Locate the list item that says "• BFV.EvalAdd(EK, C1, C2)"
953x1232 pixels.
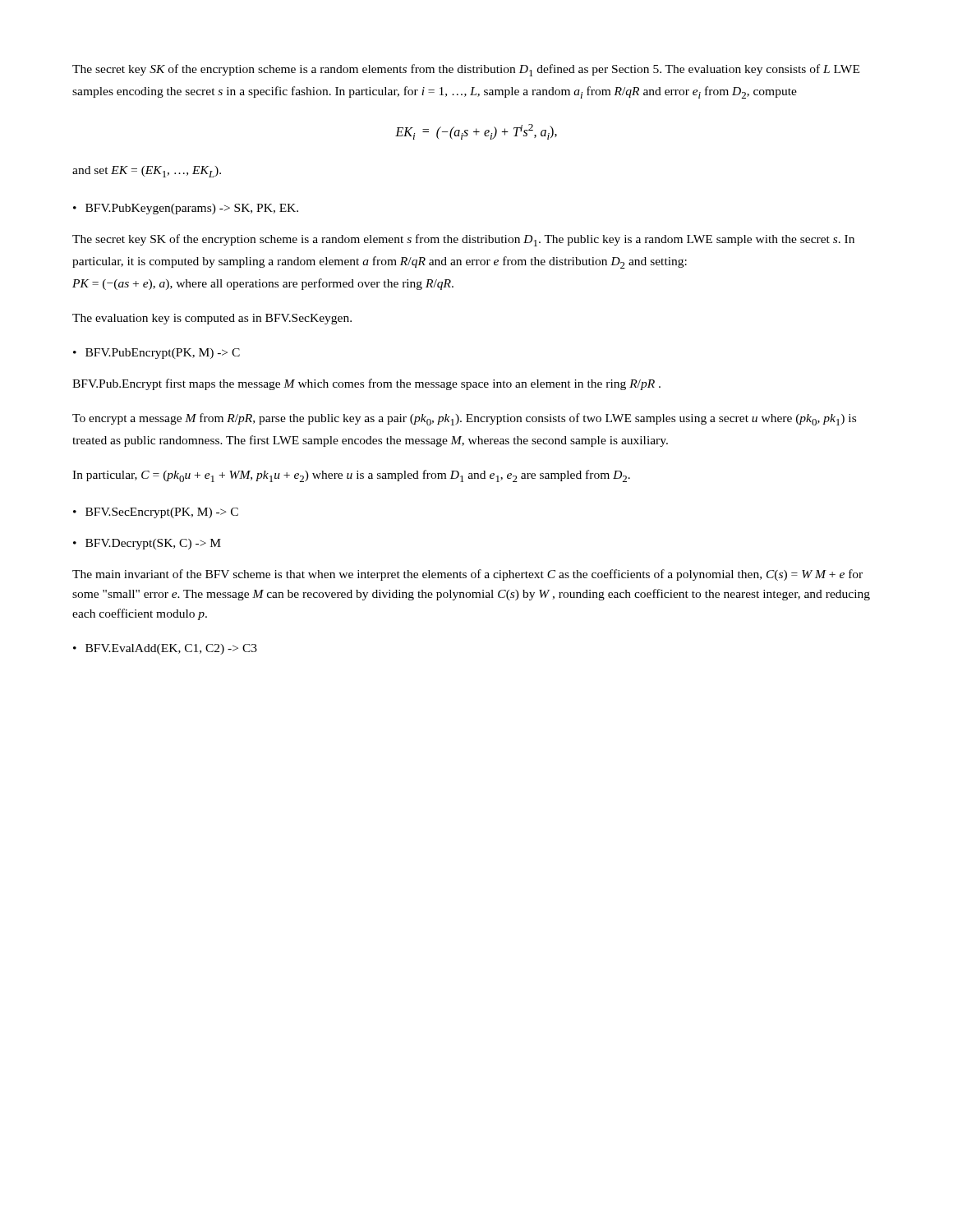[x=165, y=649]
